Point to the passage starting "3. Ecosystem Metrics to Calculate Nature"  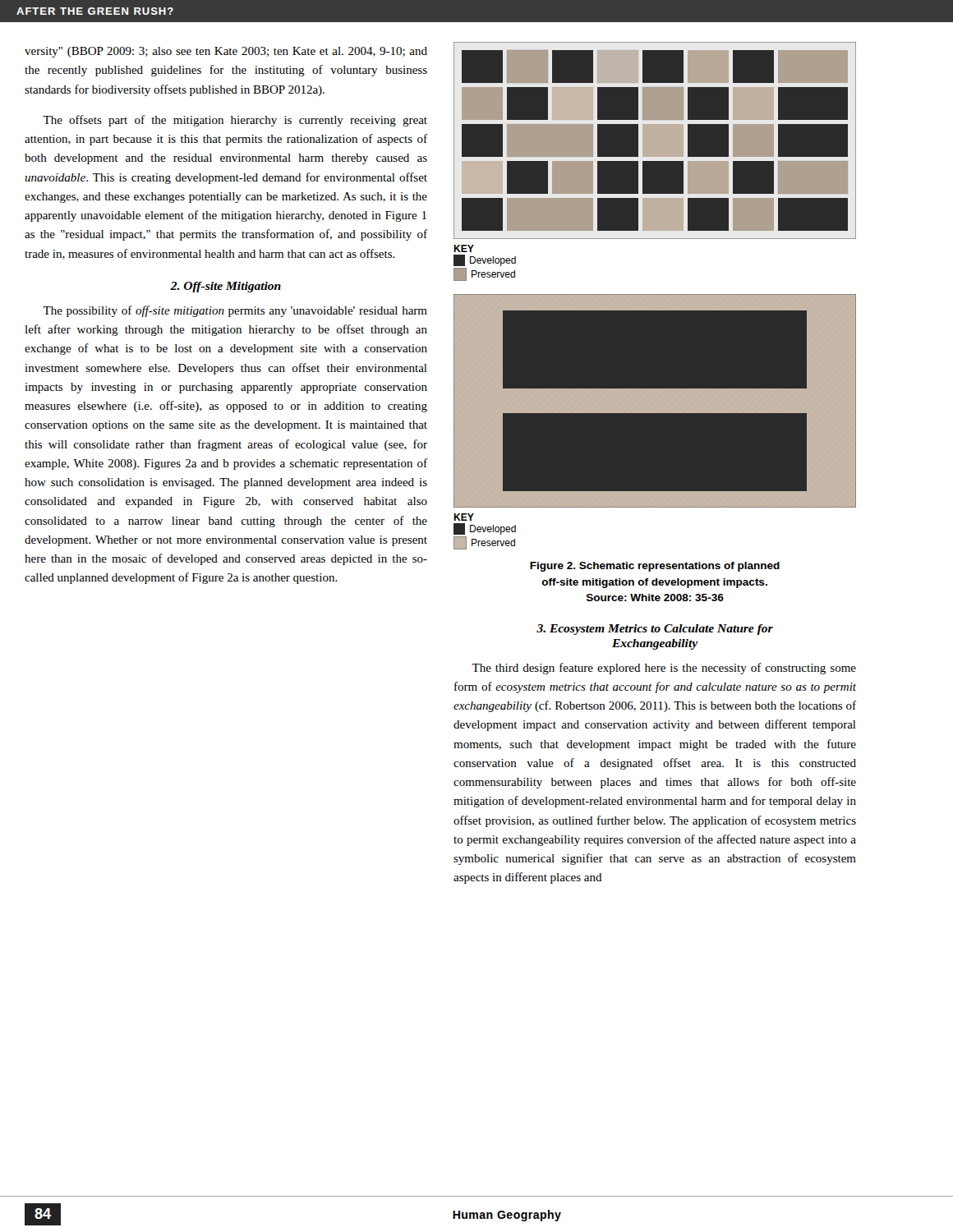(x=655, y=635)
